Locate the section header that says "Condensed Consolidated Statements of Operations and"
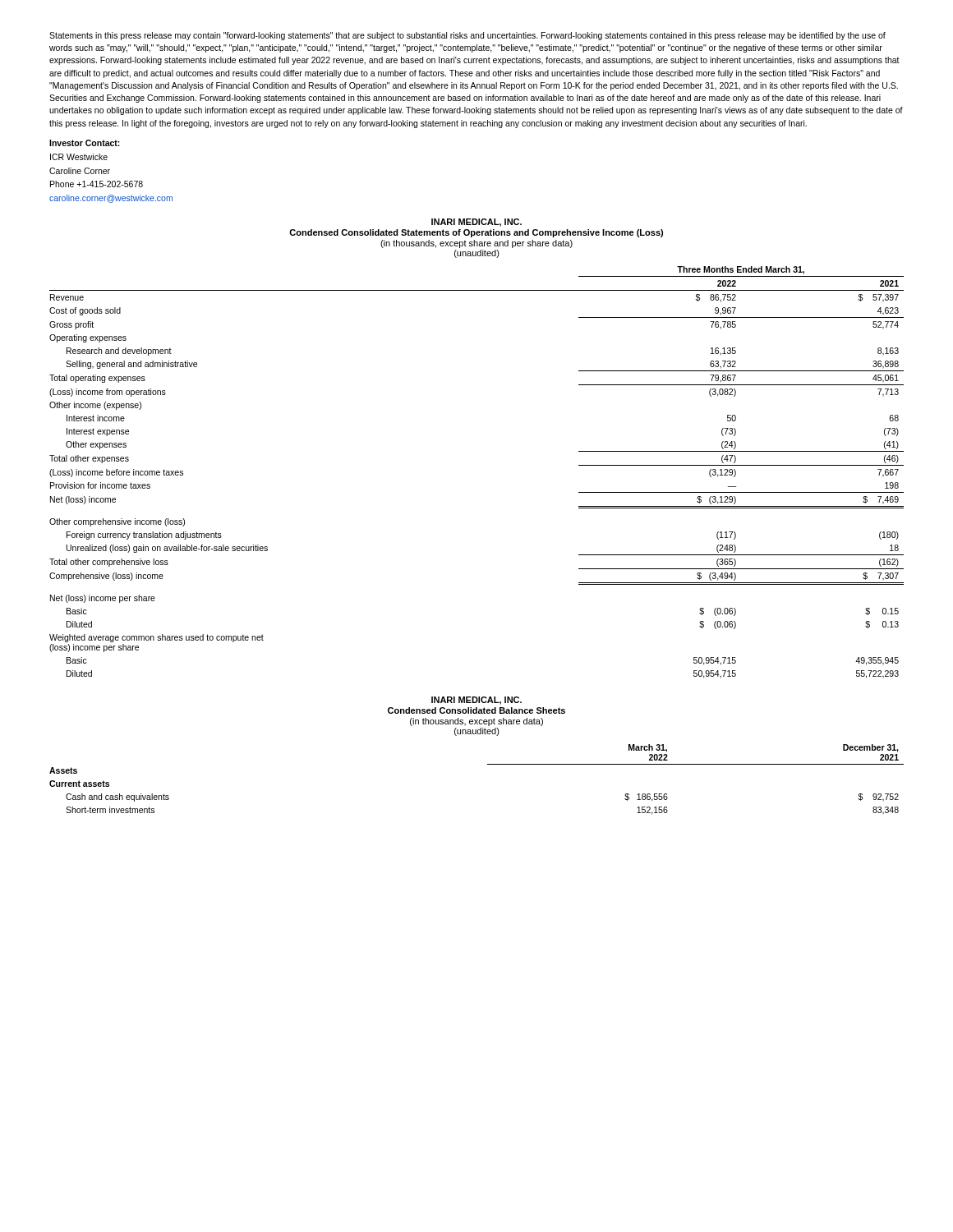Screen dimensions: 1232x953 click(x=476, y=232)
